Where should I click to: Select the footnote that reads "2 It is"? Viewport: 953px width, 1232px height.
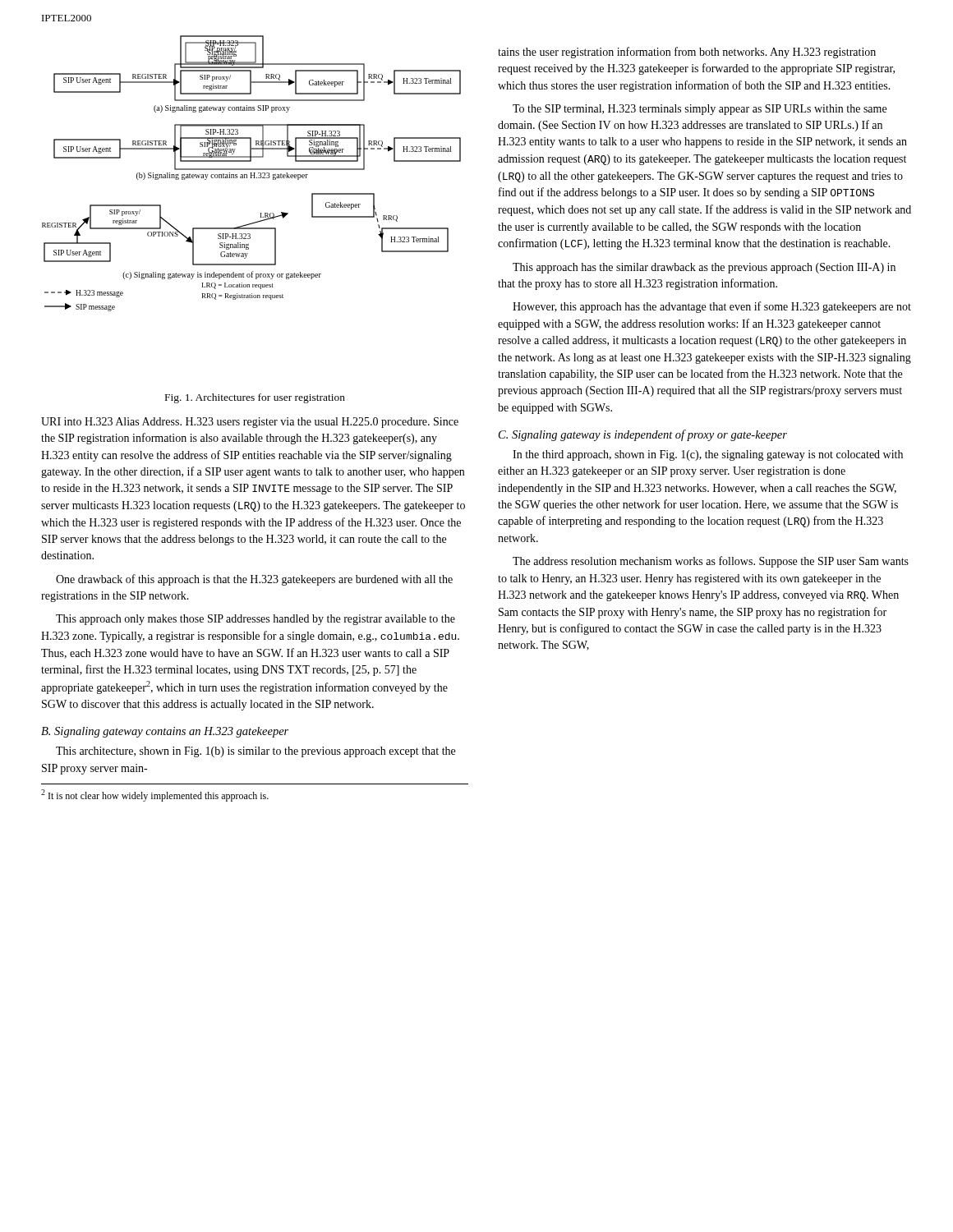click(x=155, y=795)
